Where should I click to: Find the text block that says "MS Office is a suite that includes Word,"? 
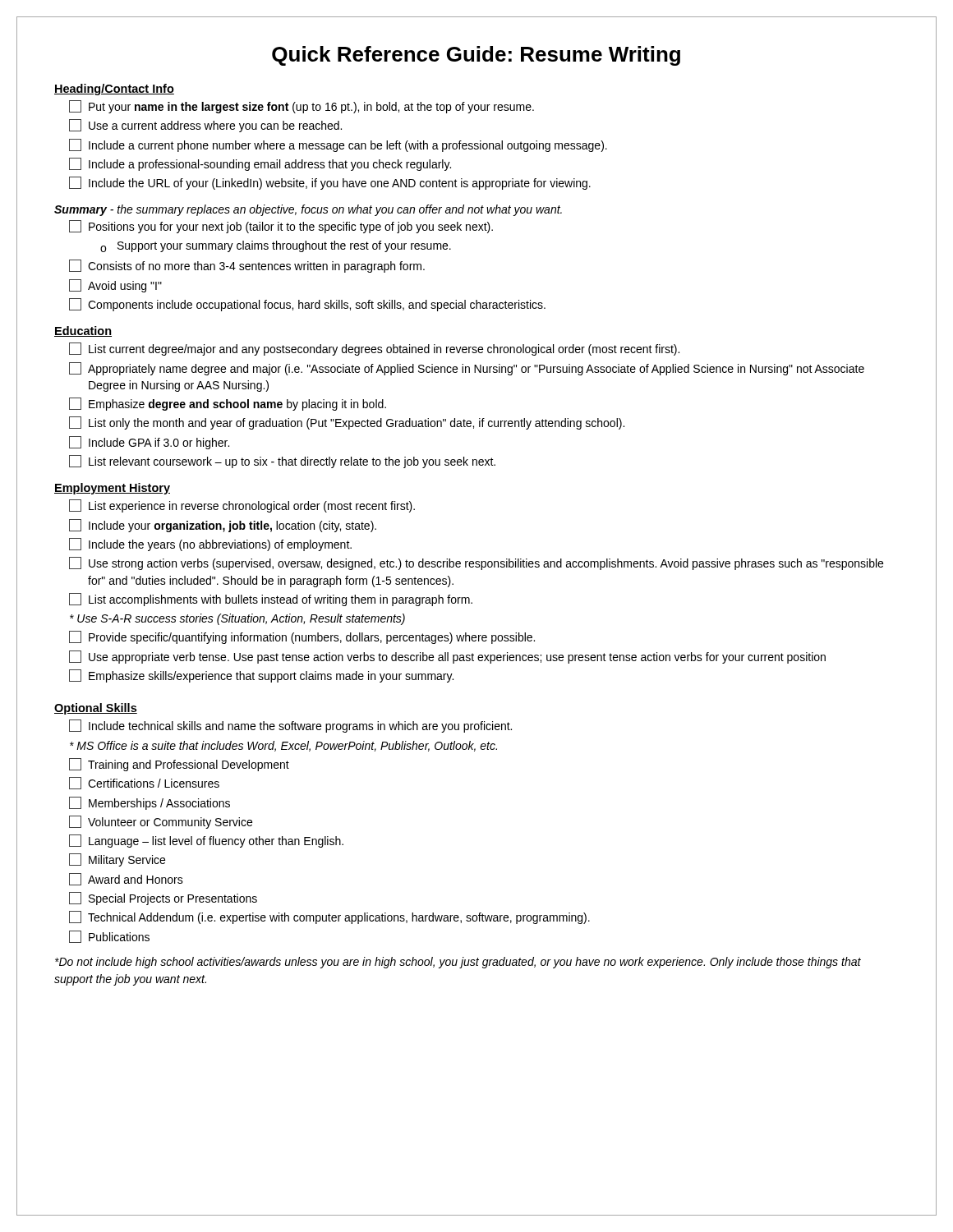284,745
